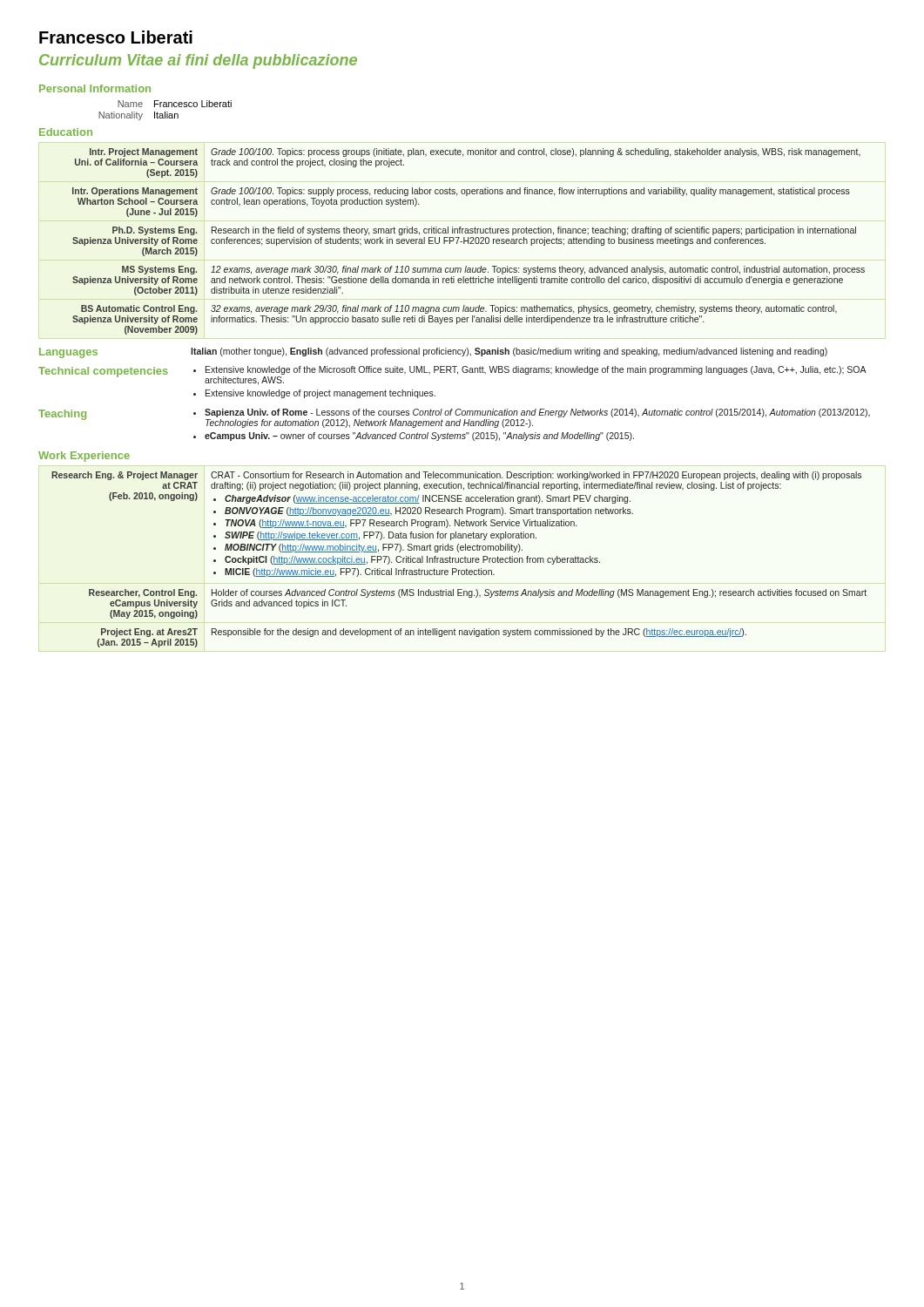This screenshot has height=1307, width=924.
Task: Select the list item that reads "eCampus Univ. – owner of"
Action: (420, 436)
